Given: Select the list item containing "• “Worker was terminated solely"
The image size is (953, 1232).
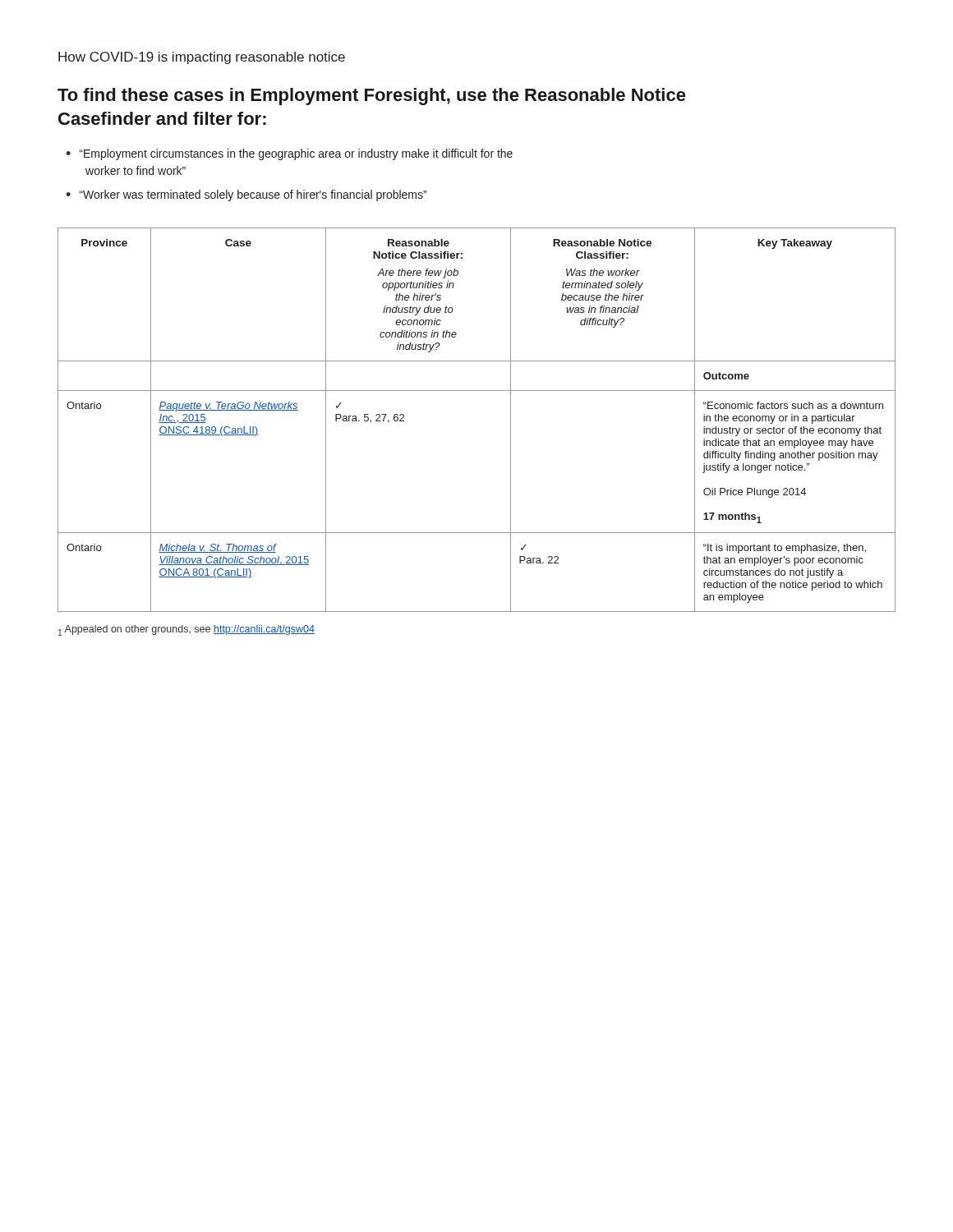Looking at the screenshot, I should click(x=246, y=196).
